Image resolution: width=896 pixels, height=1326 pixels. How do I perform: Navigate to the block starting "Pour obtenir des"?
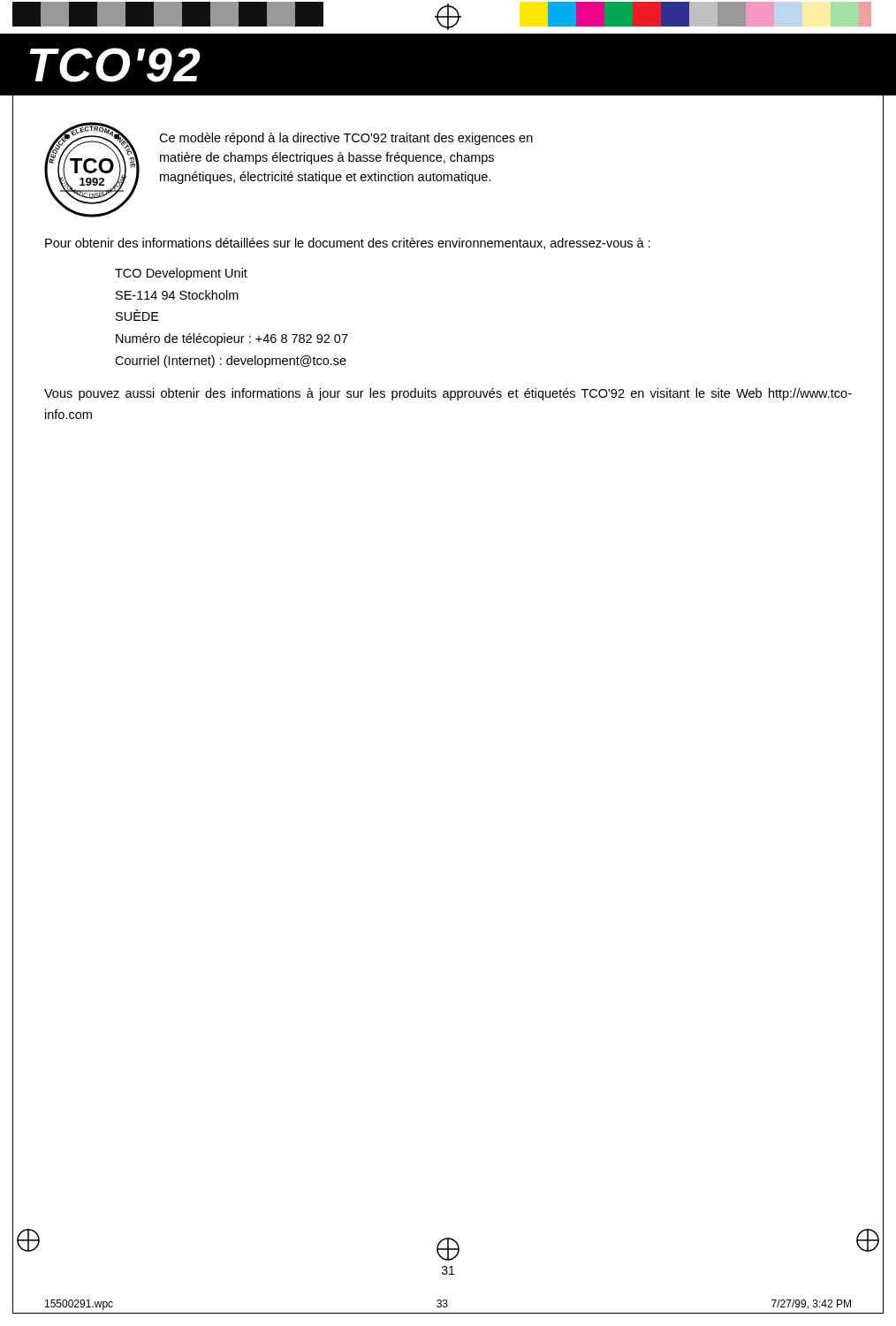348,243
